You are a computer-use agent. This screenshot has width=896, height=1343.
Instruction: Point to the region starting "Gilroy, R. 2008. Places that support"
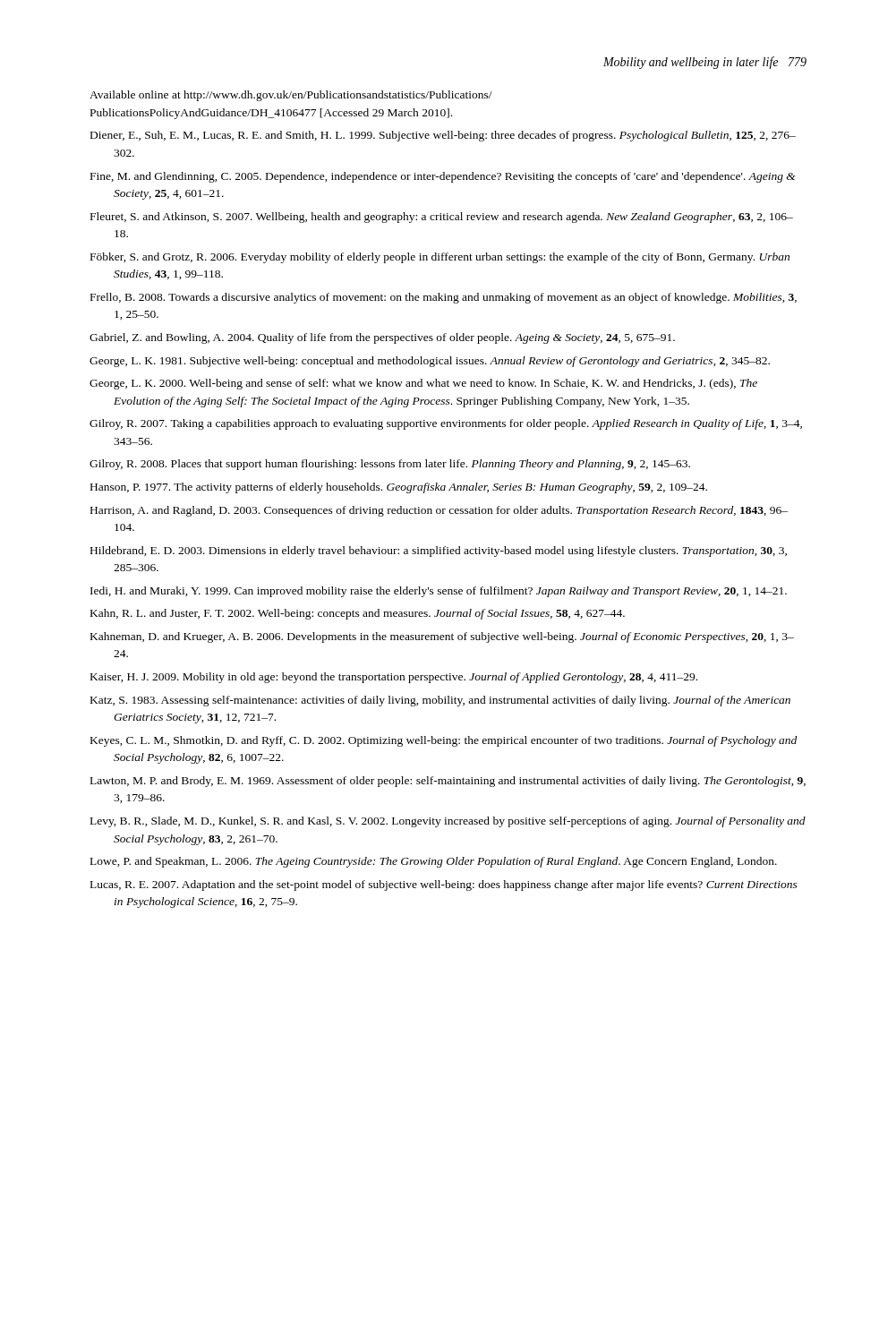390,464
